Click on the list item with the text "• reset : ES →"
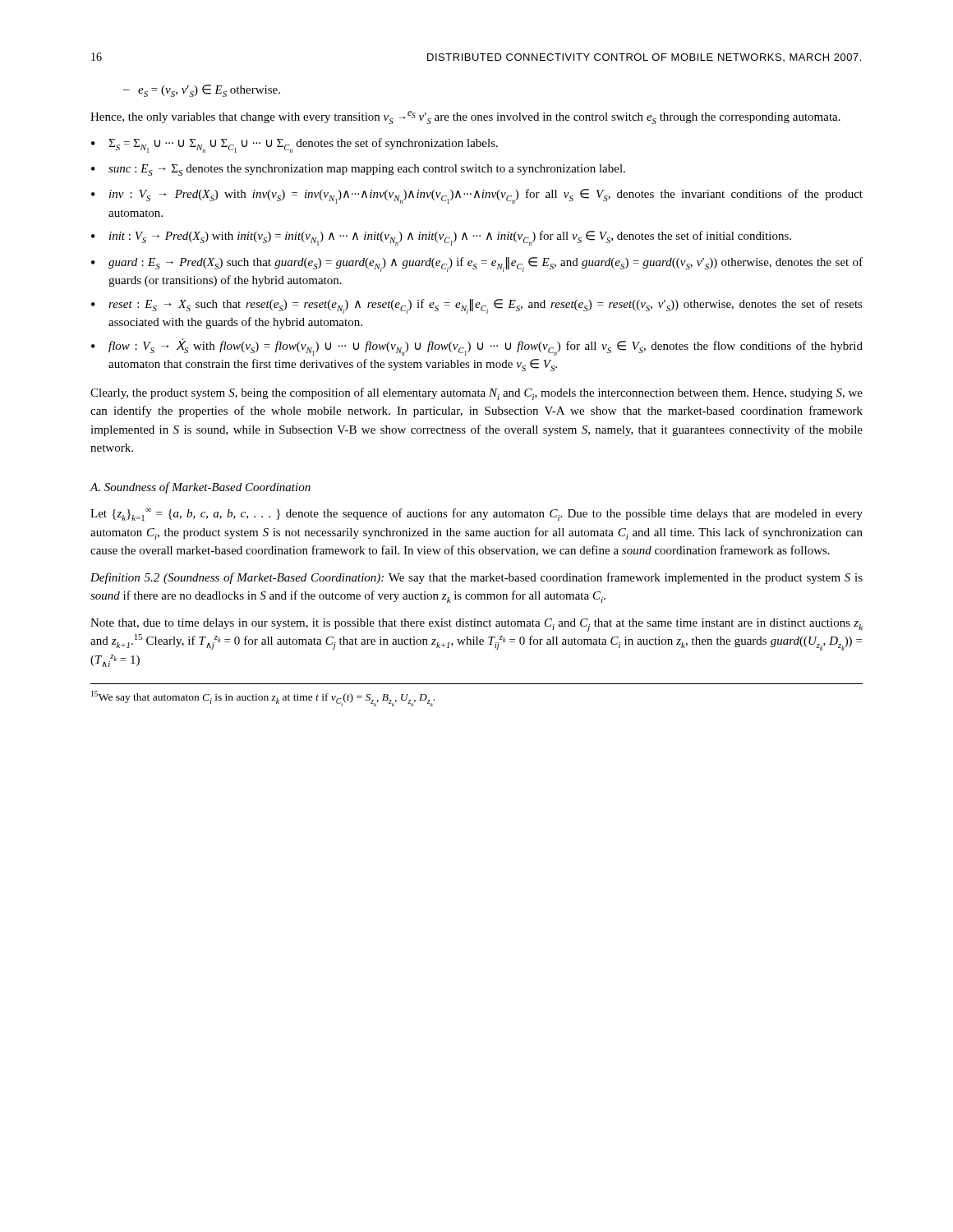Viewport: 953px width, 1232px height. pyautogui.click(x=476, y=313)
